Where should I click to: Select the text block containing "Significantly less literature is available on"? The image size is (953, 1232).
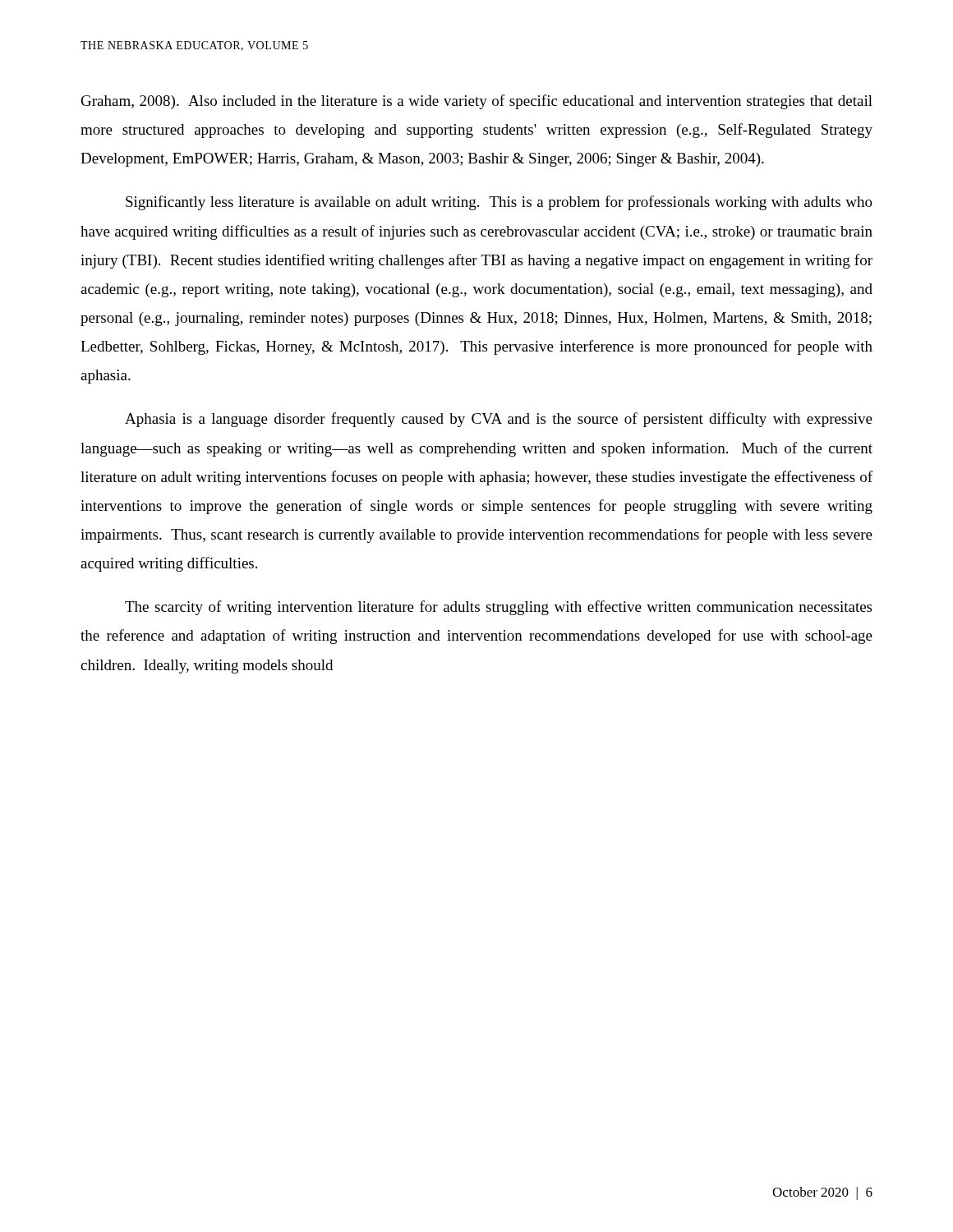476,289
